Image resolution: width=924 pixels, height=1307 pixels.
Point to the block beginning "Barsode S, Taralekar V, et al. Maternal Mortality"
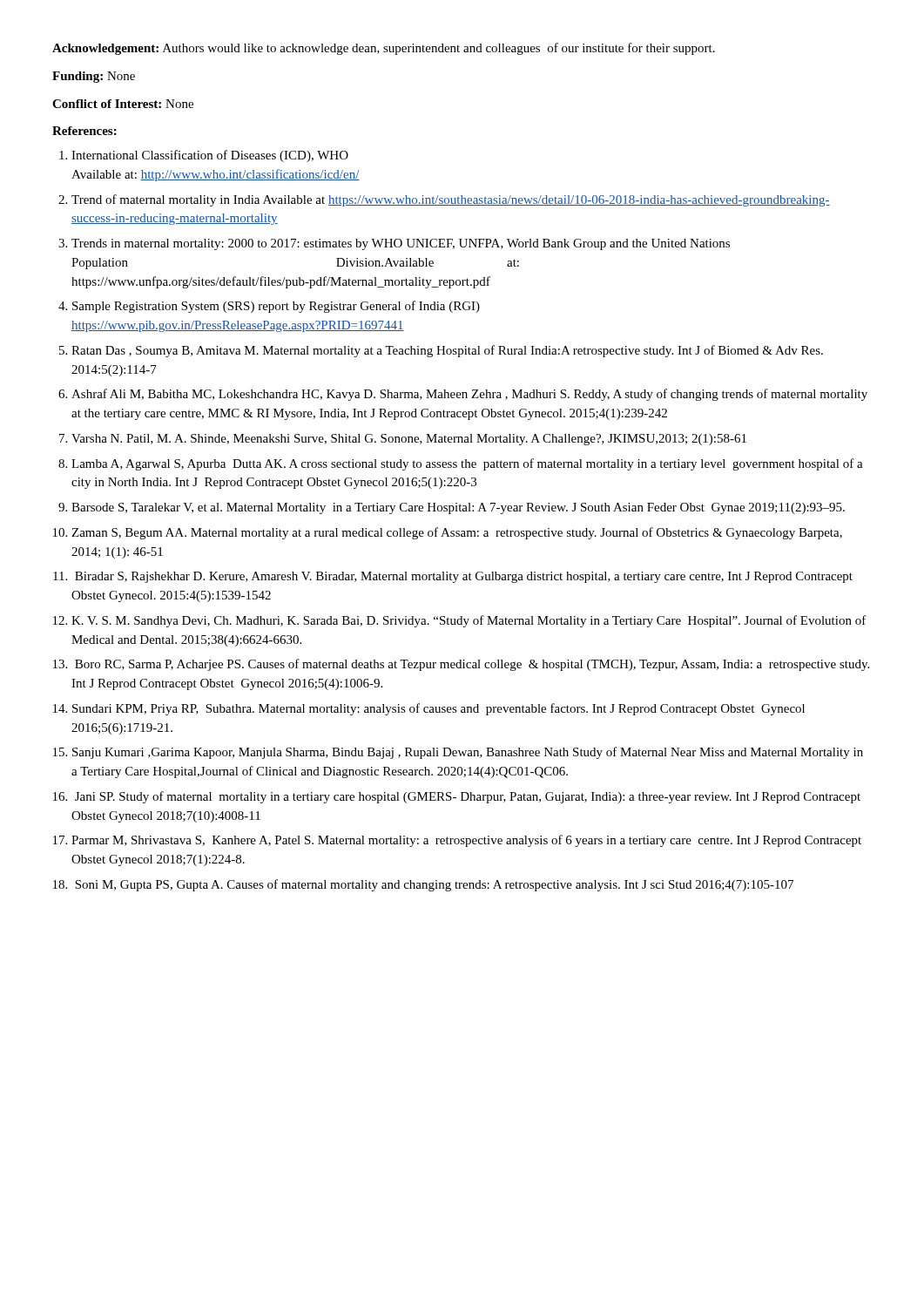[x=458, y=507]
